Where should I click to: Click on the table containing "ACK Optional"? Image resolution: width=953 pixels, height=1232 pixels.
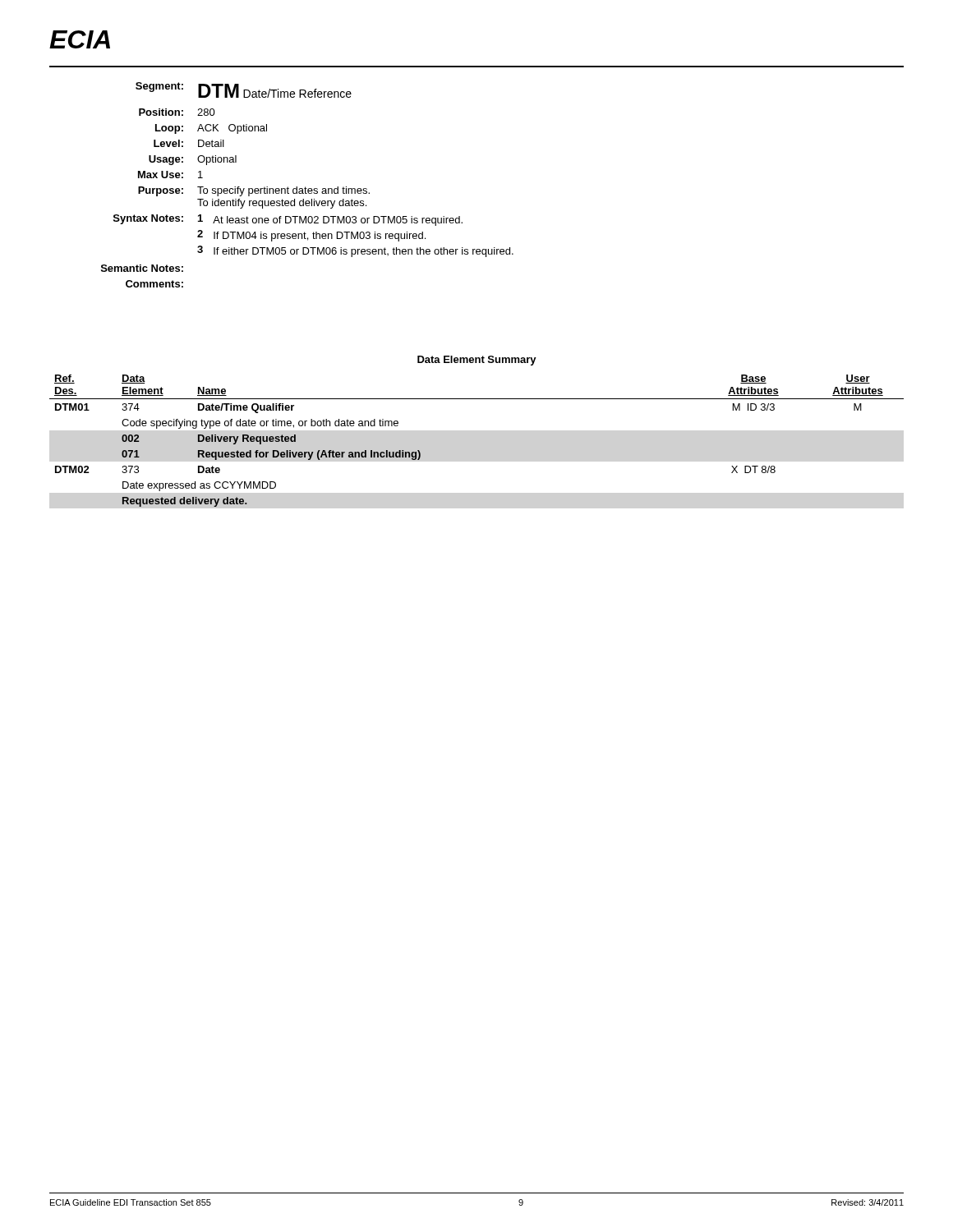click(476, 185)
